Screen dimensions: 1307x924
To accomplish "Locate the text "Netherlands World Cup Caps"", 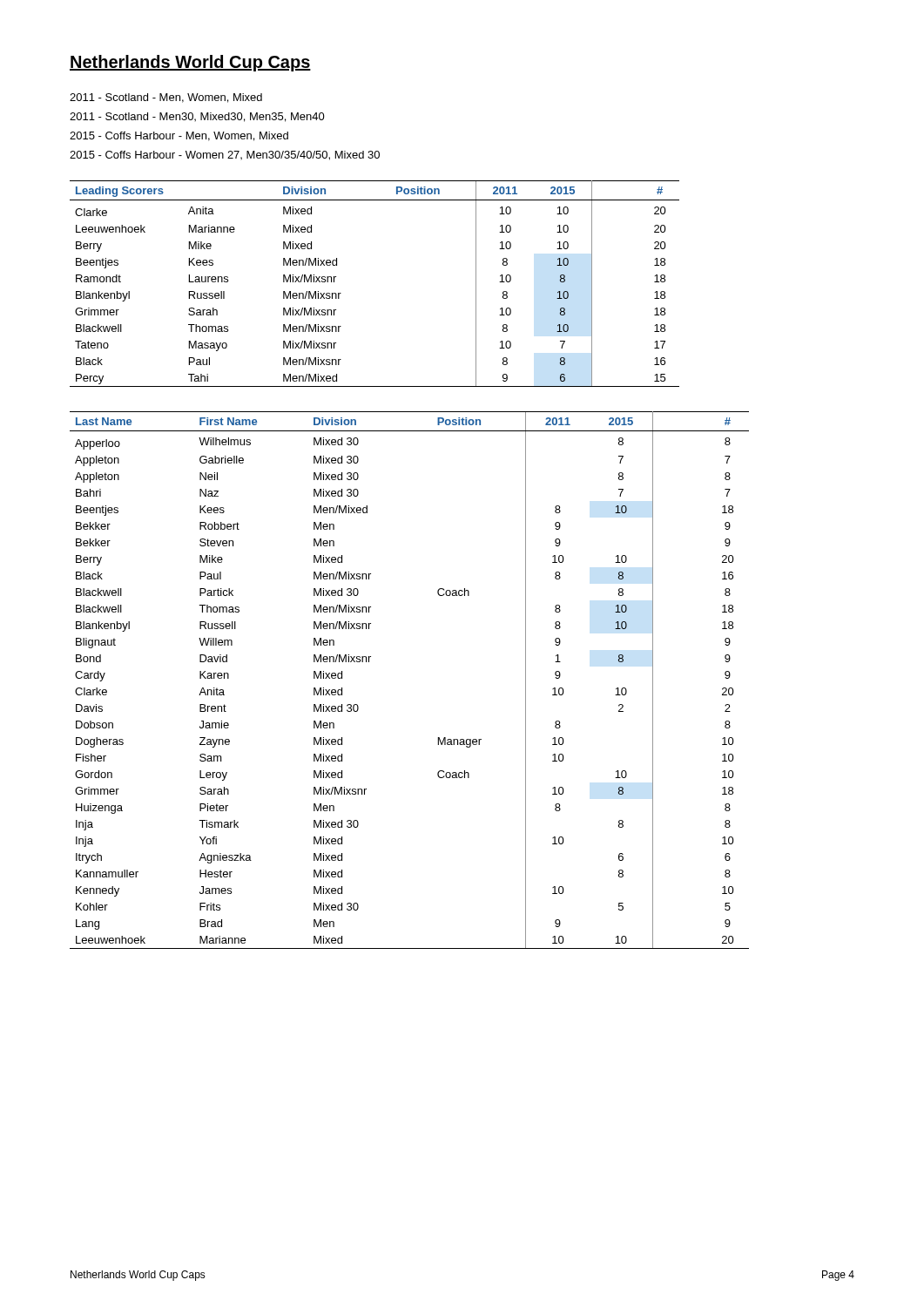I will [190, 62].
